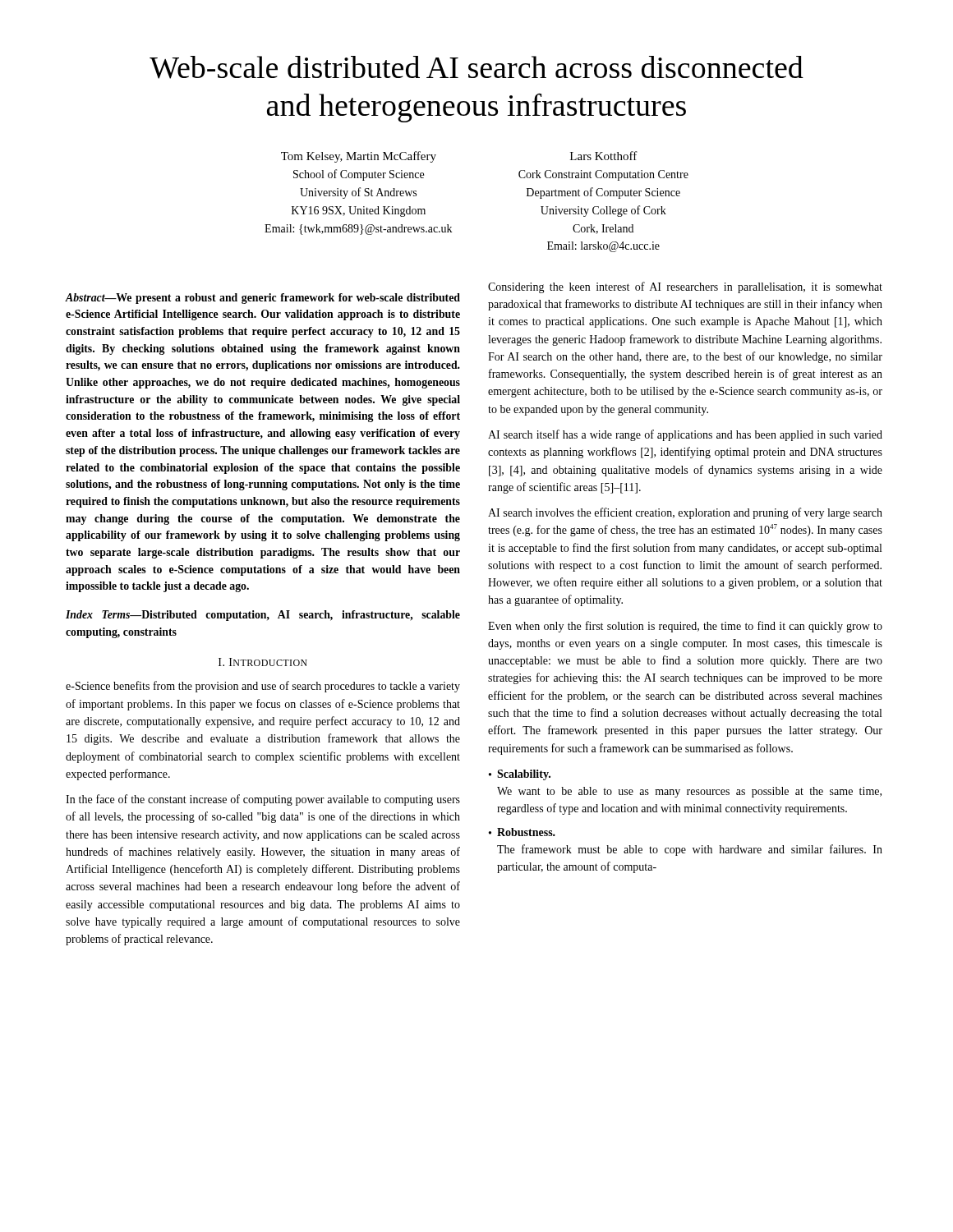This screenshot has height=1232, width=953.
Task: Find the list item that reads "• Robustness. The framework must"
Action: pos(685,850)
